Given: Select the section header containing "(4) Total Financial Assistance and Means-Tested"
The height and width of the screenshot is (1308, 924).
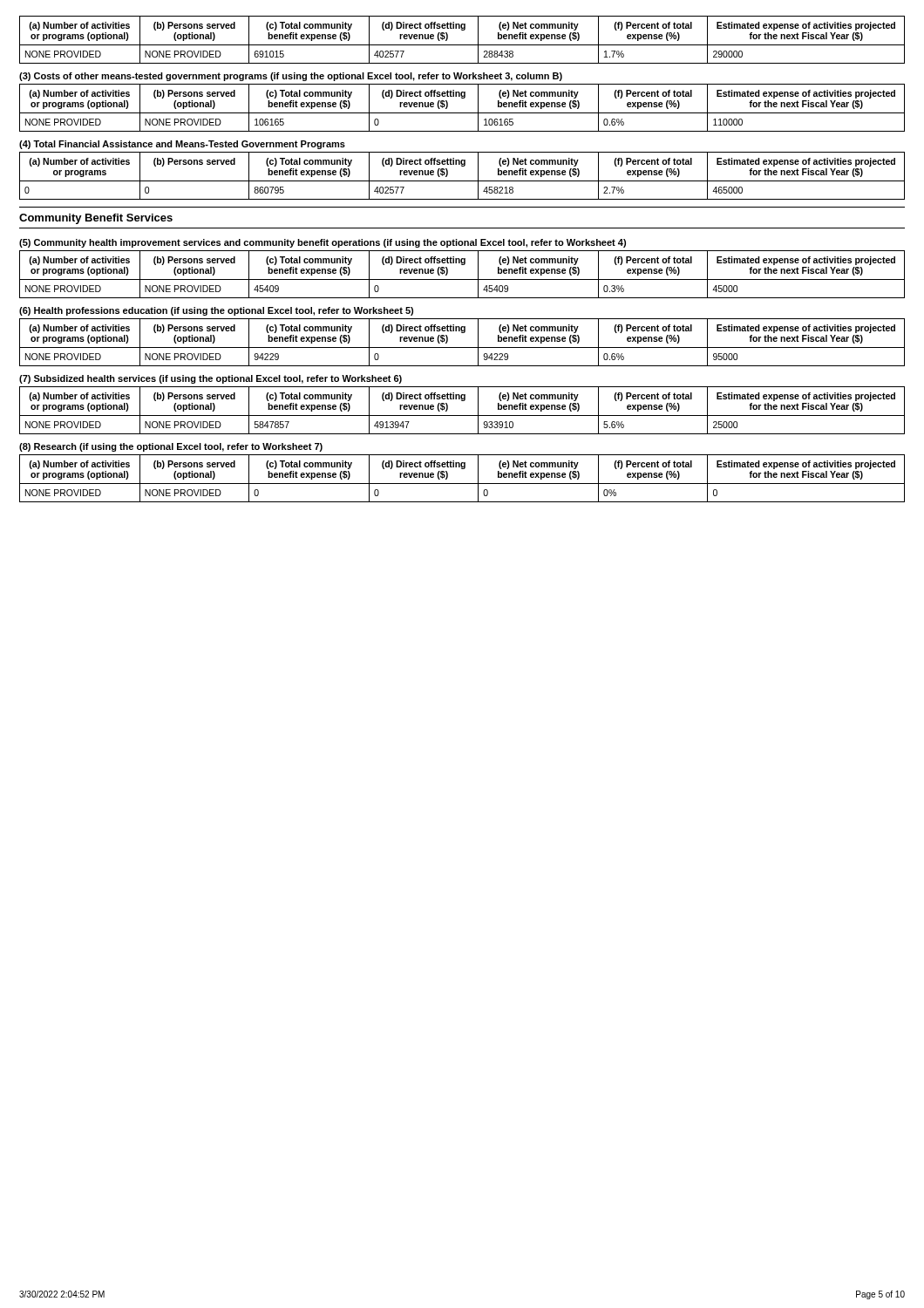Looking at the screenshot, I should (x=182, y=144).
